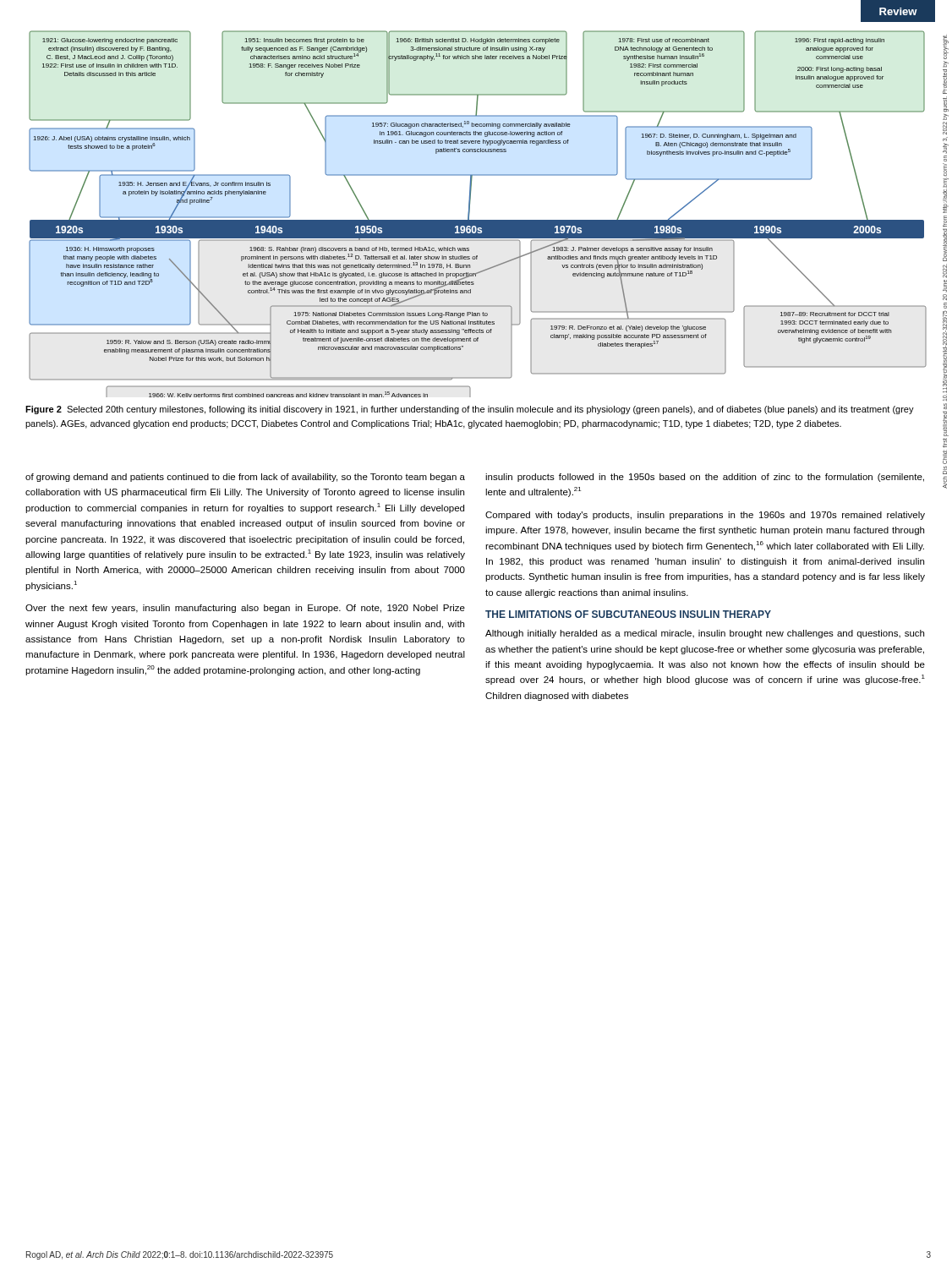Find the text block with the text "Over the next"
The height and width of the screenshot is (1268, 952).
[x=245, y=639]
